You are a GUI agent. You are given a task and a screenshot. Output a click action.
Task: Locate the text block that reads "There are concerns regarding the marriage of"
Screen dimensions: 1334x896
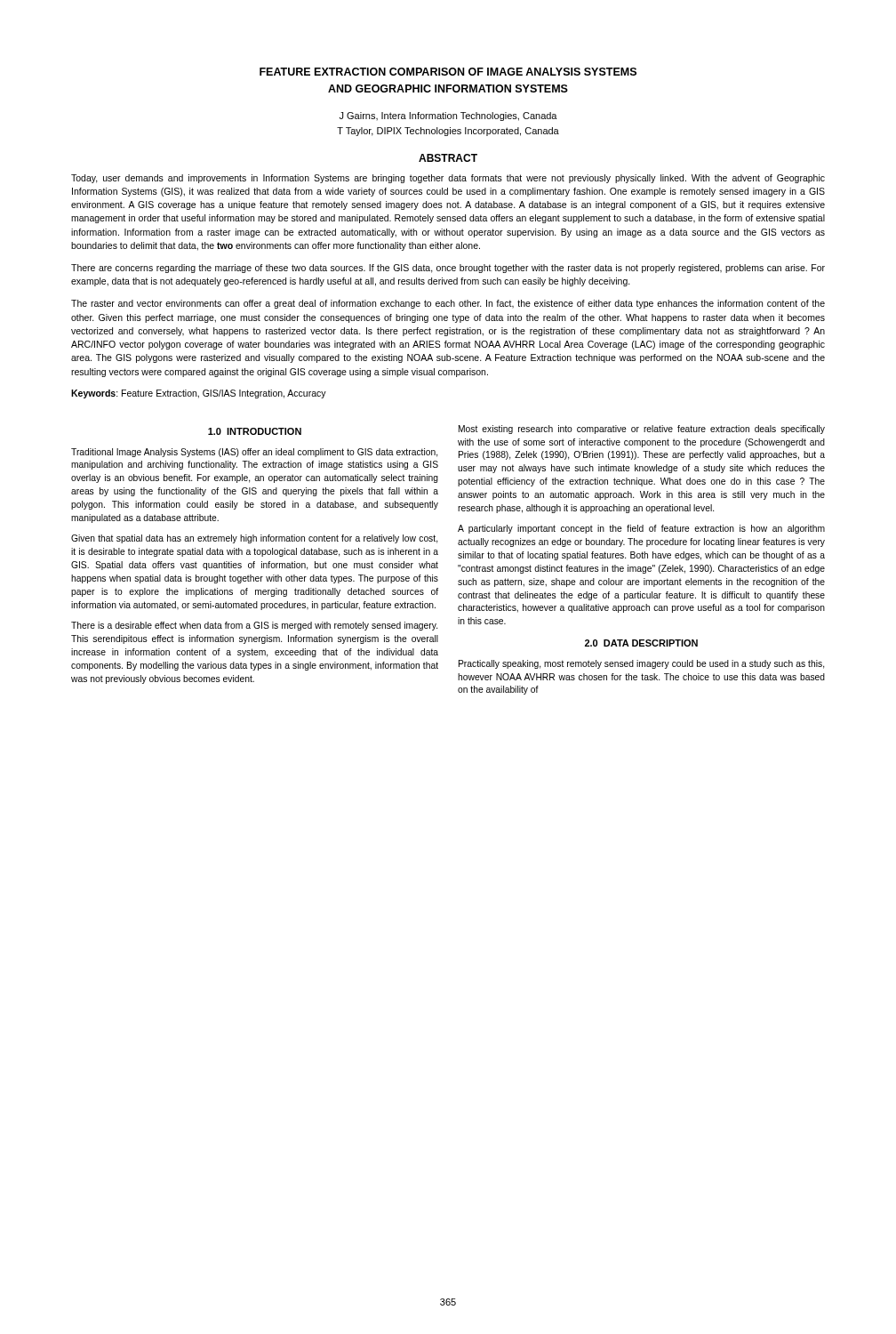448,274
